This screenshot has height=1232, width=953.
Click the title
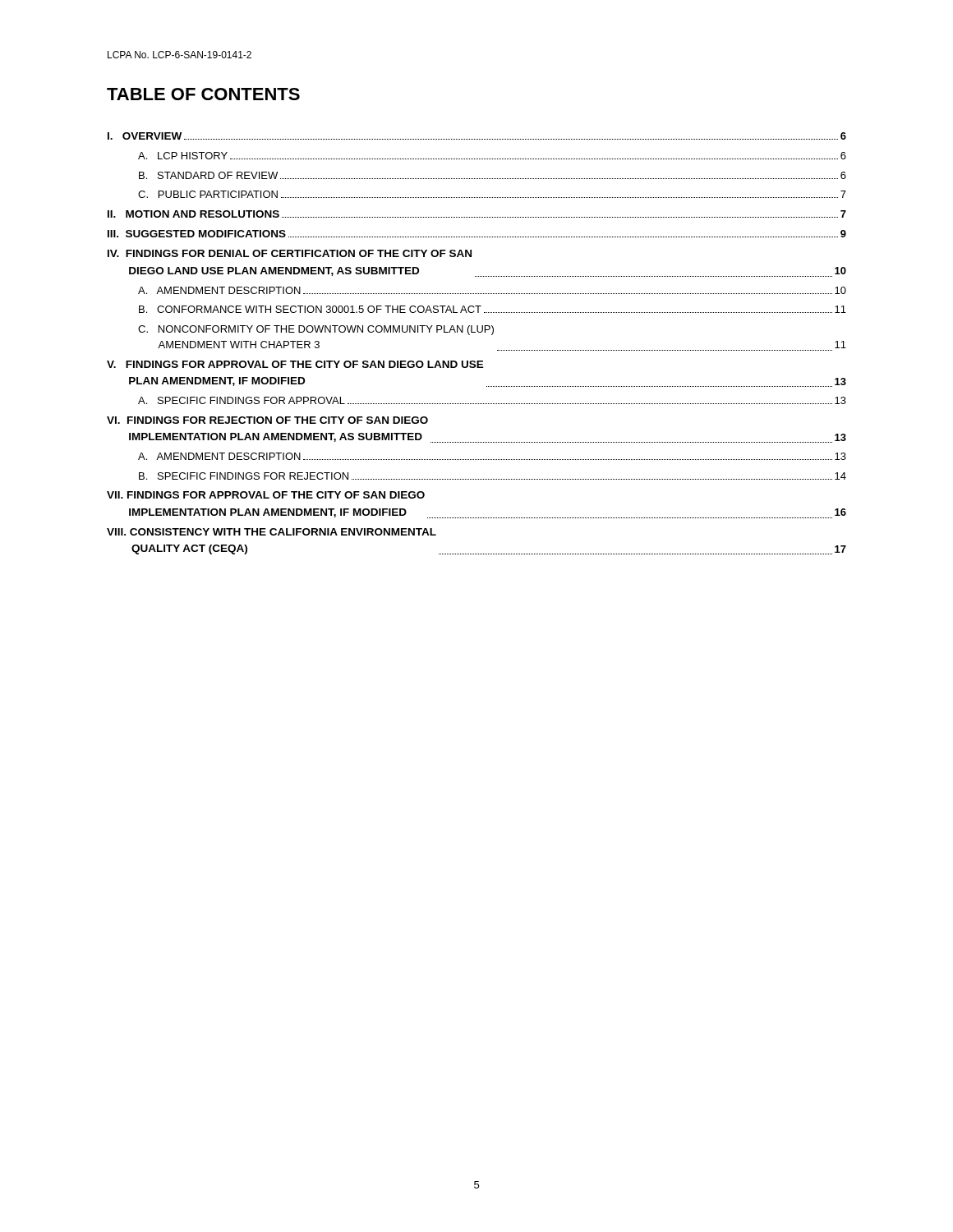[476, 94]
